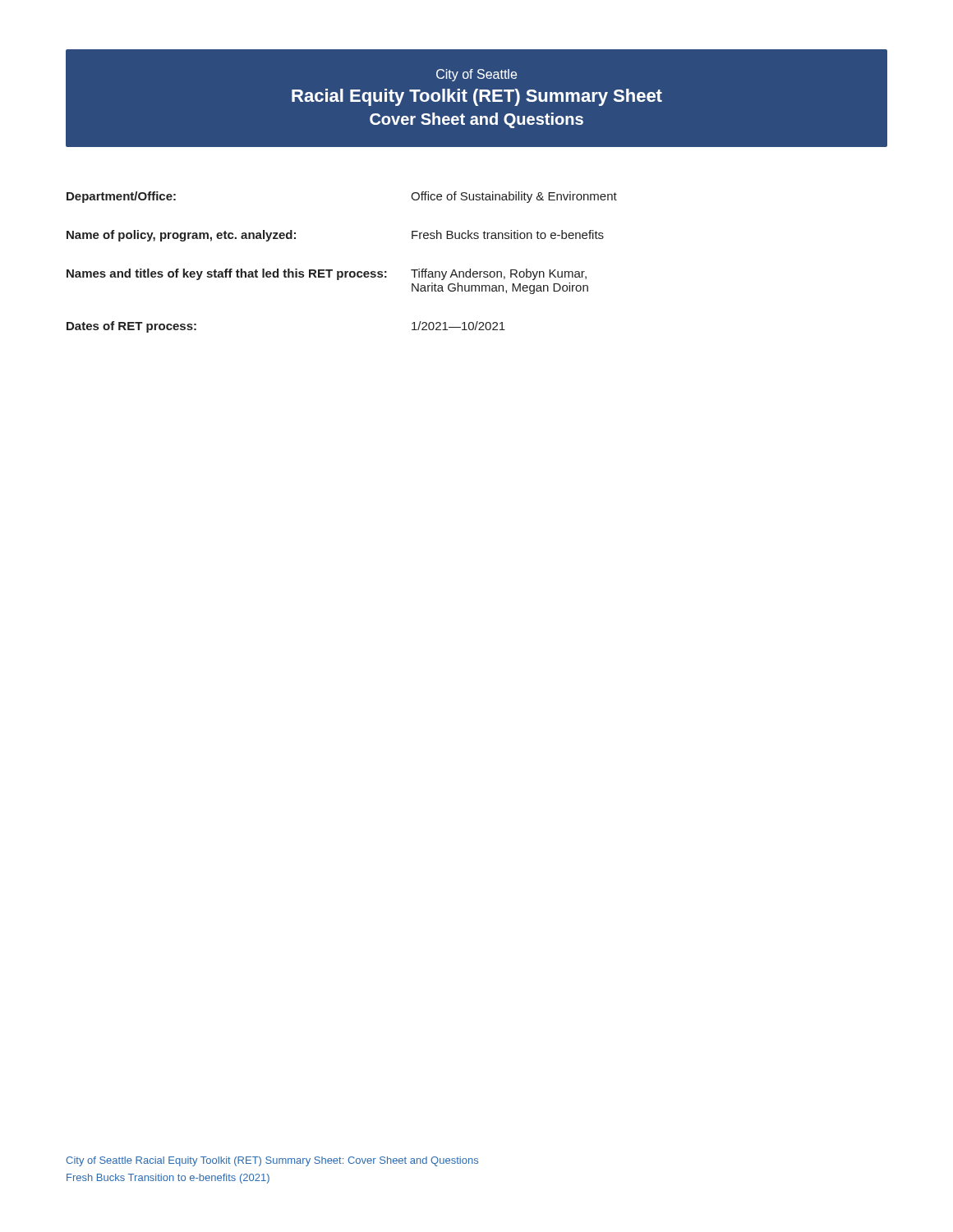Click on the element starting "Names and titles"

pos(476,280)
